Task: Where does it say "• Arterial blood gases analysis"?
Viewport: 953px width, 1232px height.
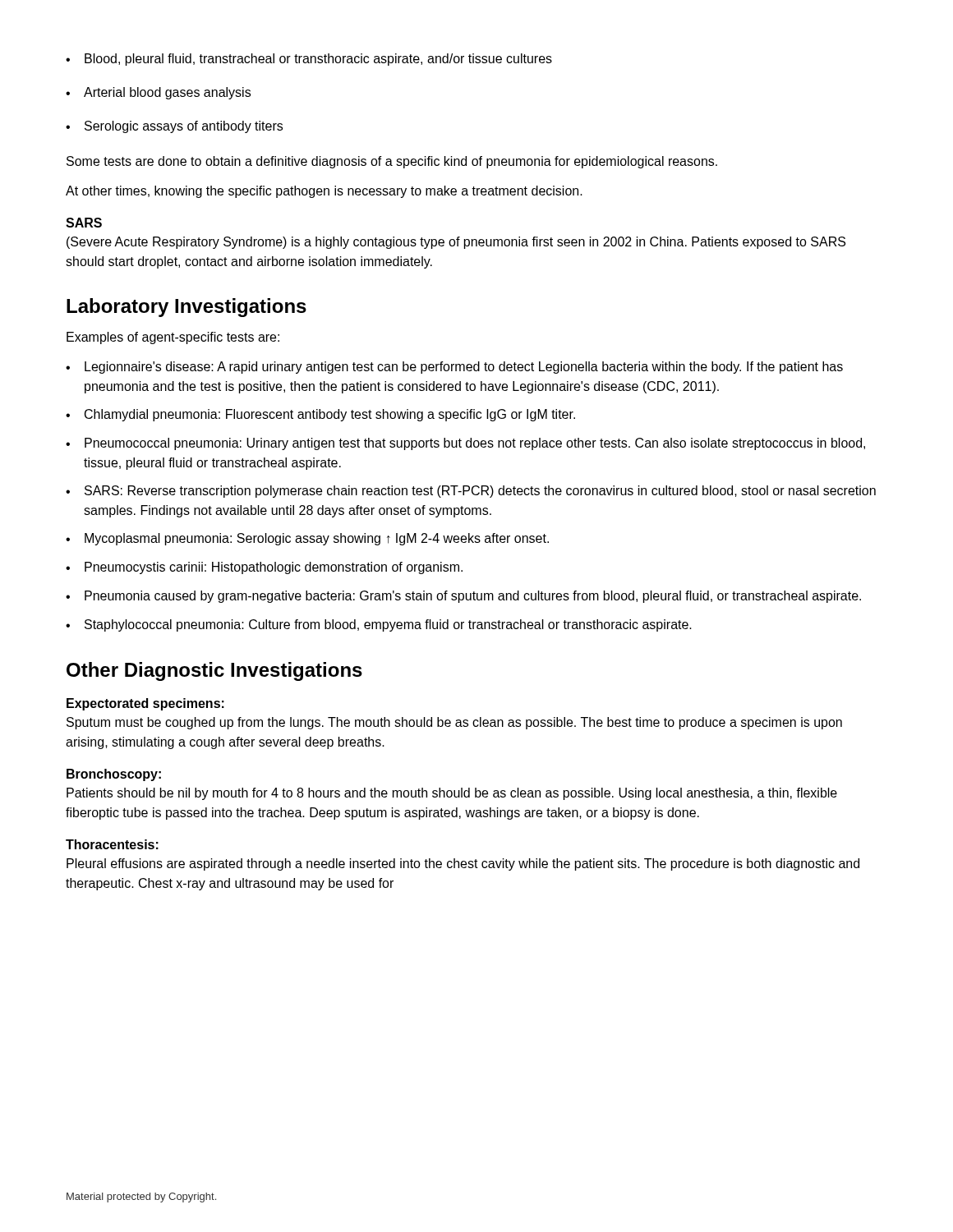Action: click(x=158, y=93)
